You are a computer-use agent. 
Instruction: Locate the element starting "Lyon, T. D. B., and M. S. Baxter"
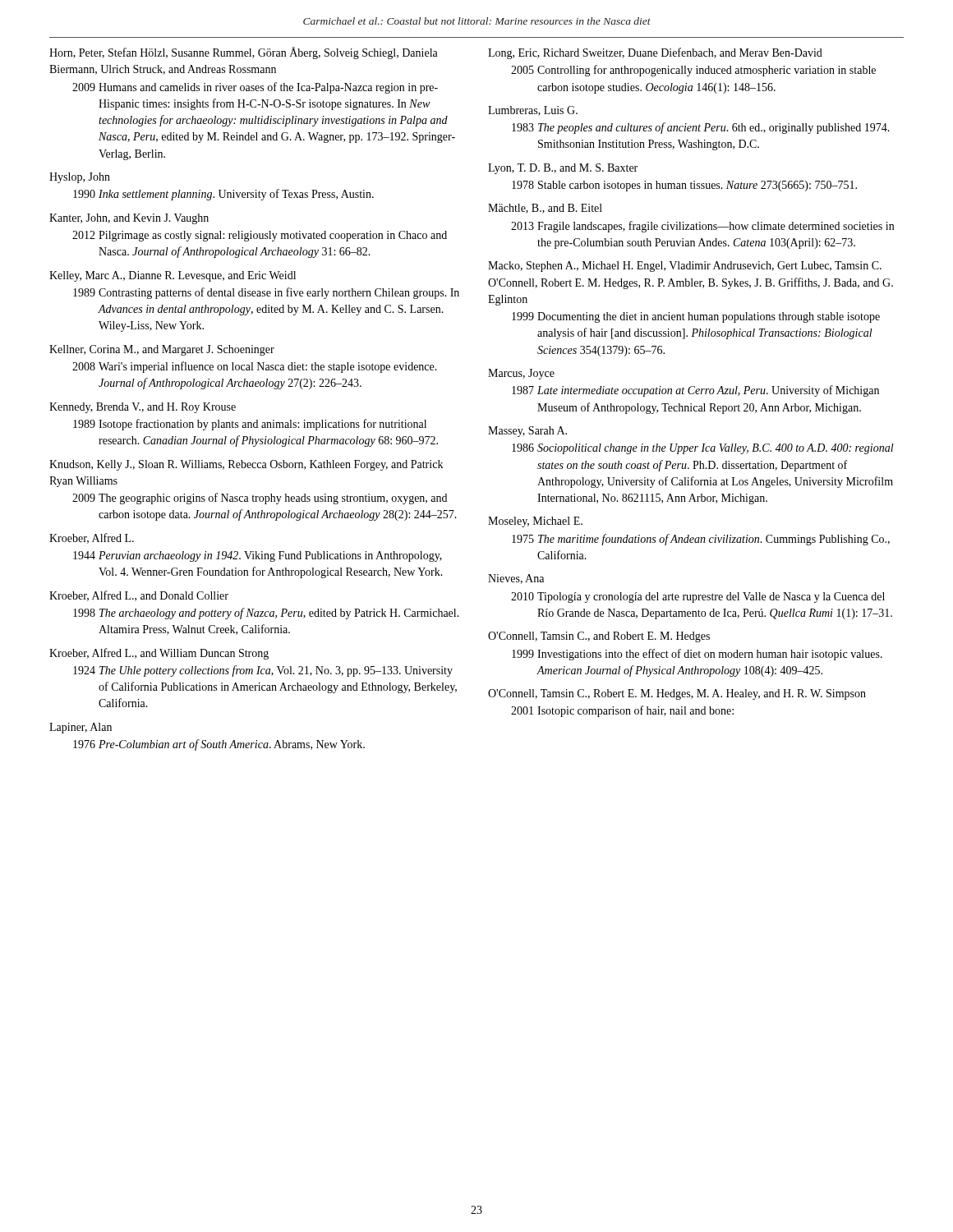pos(696,177)
